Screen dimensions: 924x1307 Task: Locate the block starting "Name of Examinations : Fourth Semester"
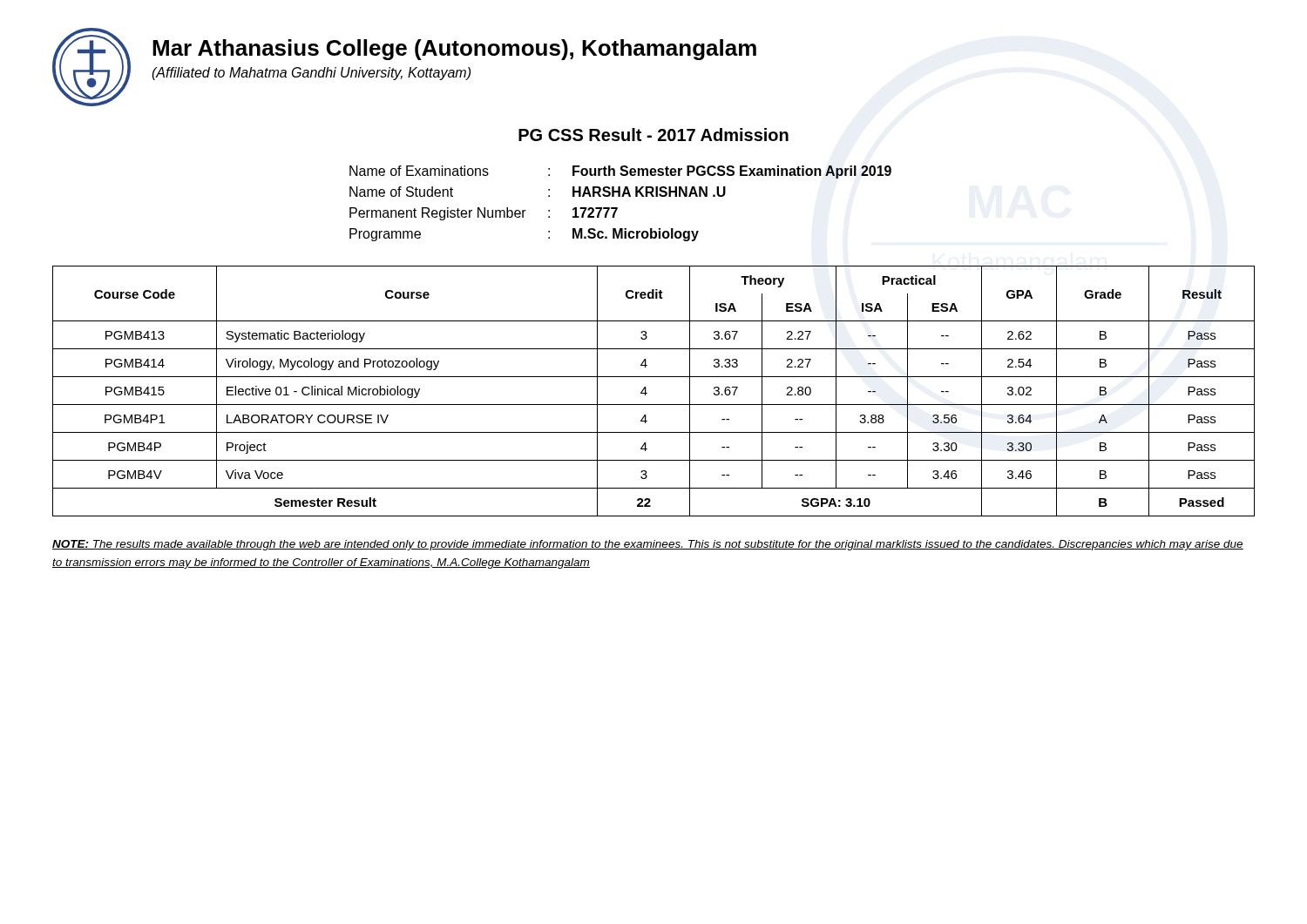624,203
